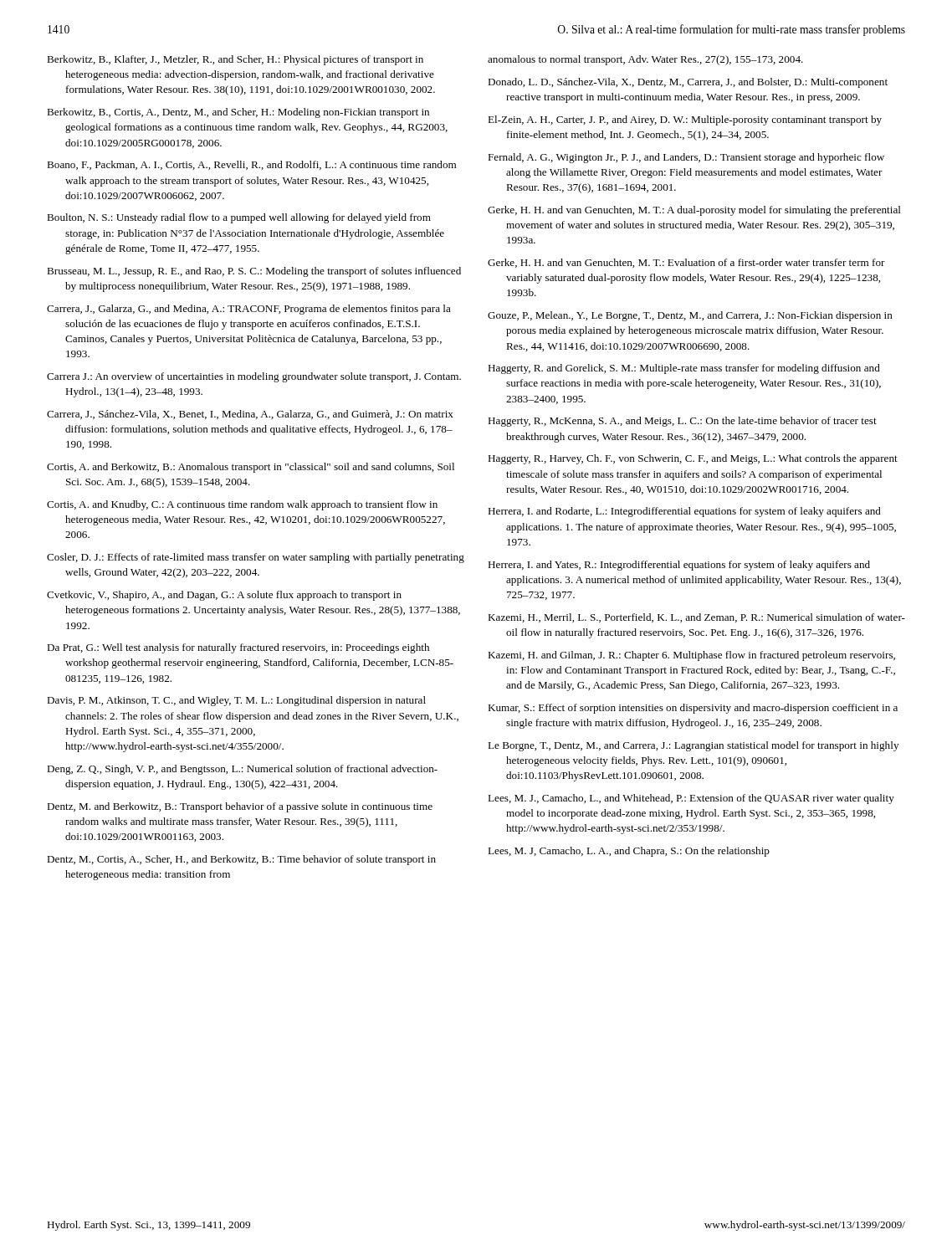Select the list item that says "Gouze, P., Melean., Y.,"
This screenshot has width=952, height=1255.
(690, 330)
